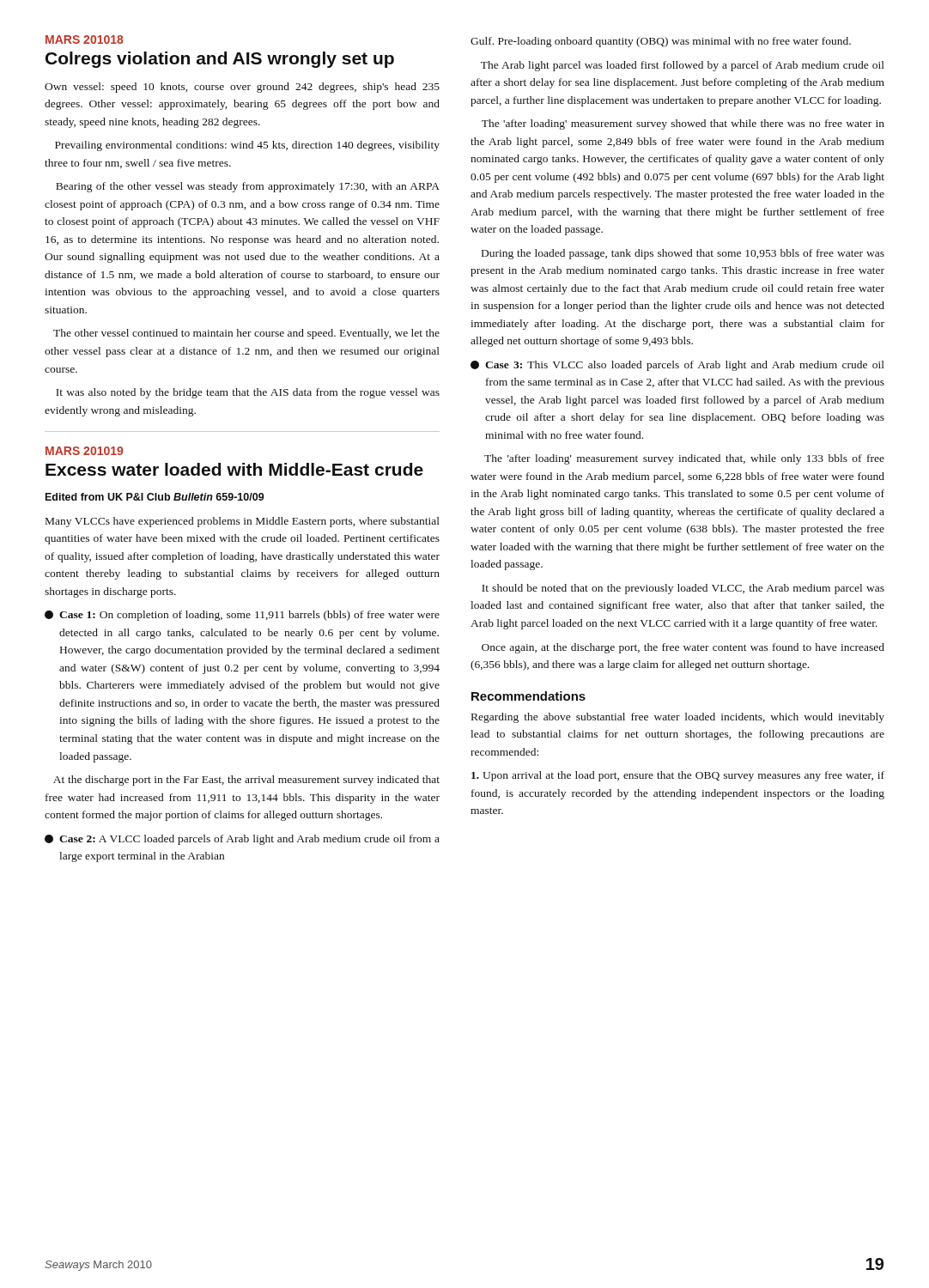
Task: Select the list item that says "Case 3: This VLCC also loaded parcels of"
Action: (x=677, y=400)
